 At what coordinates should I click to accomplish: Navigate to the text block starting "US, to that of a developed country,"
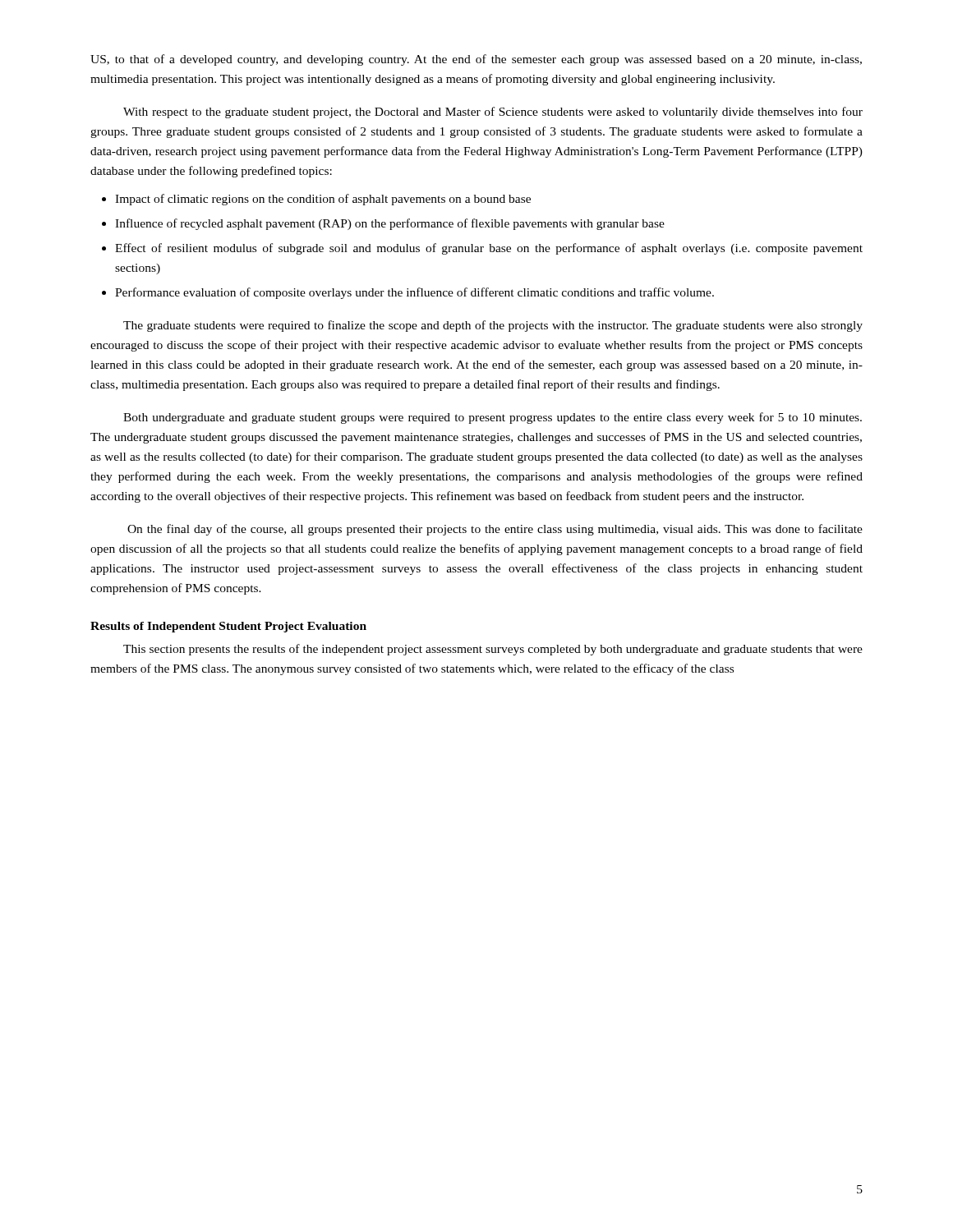coord(476,69)
